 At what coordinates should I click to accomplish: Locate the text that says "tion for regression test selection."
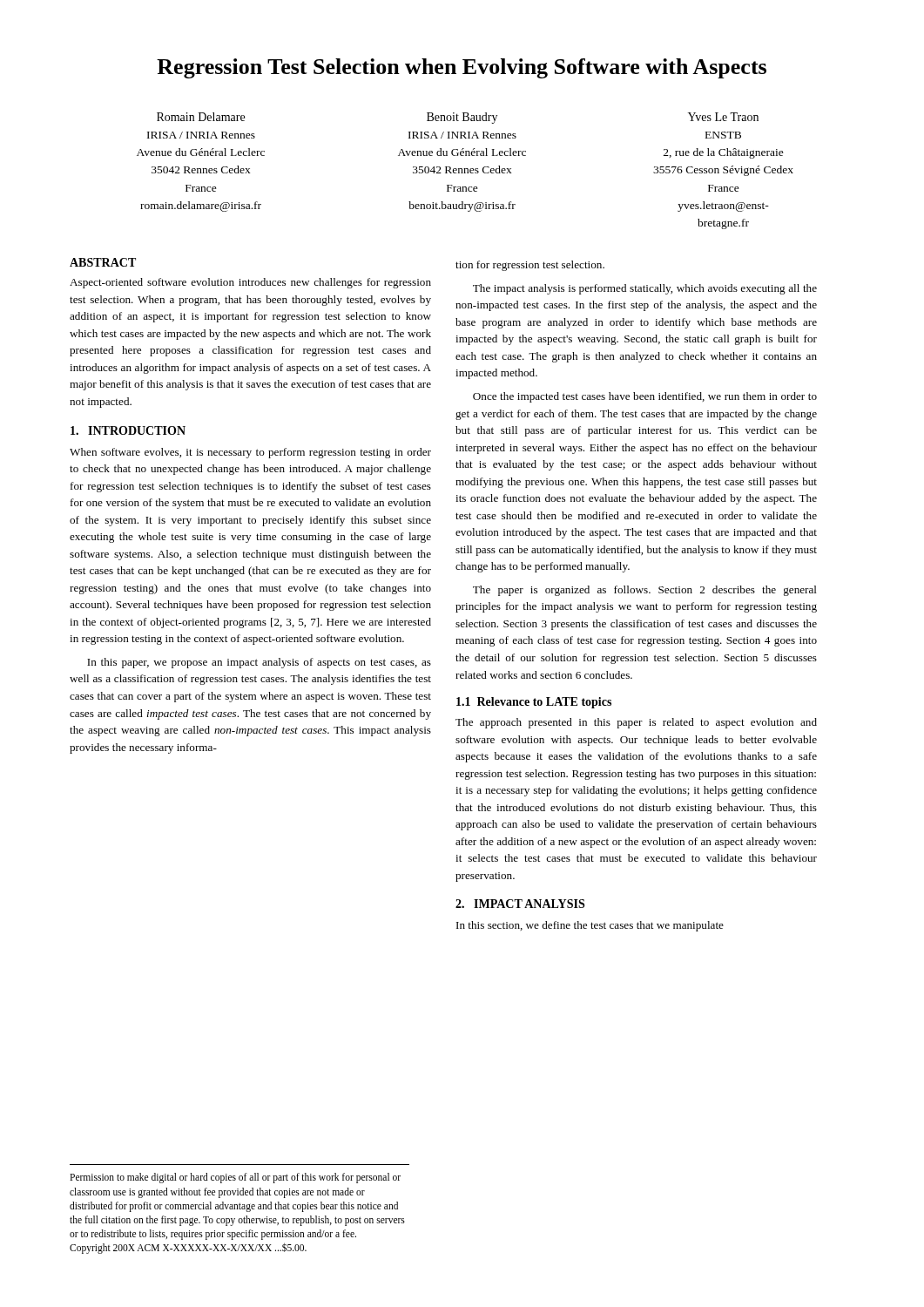click(530, 265)
